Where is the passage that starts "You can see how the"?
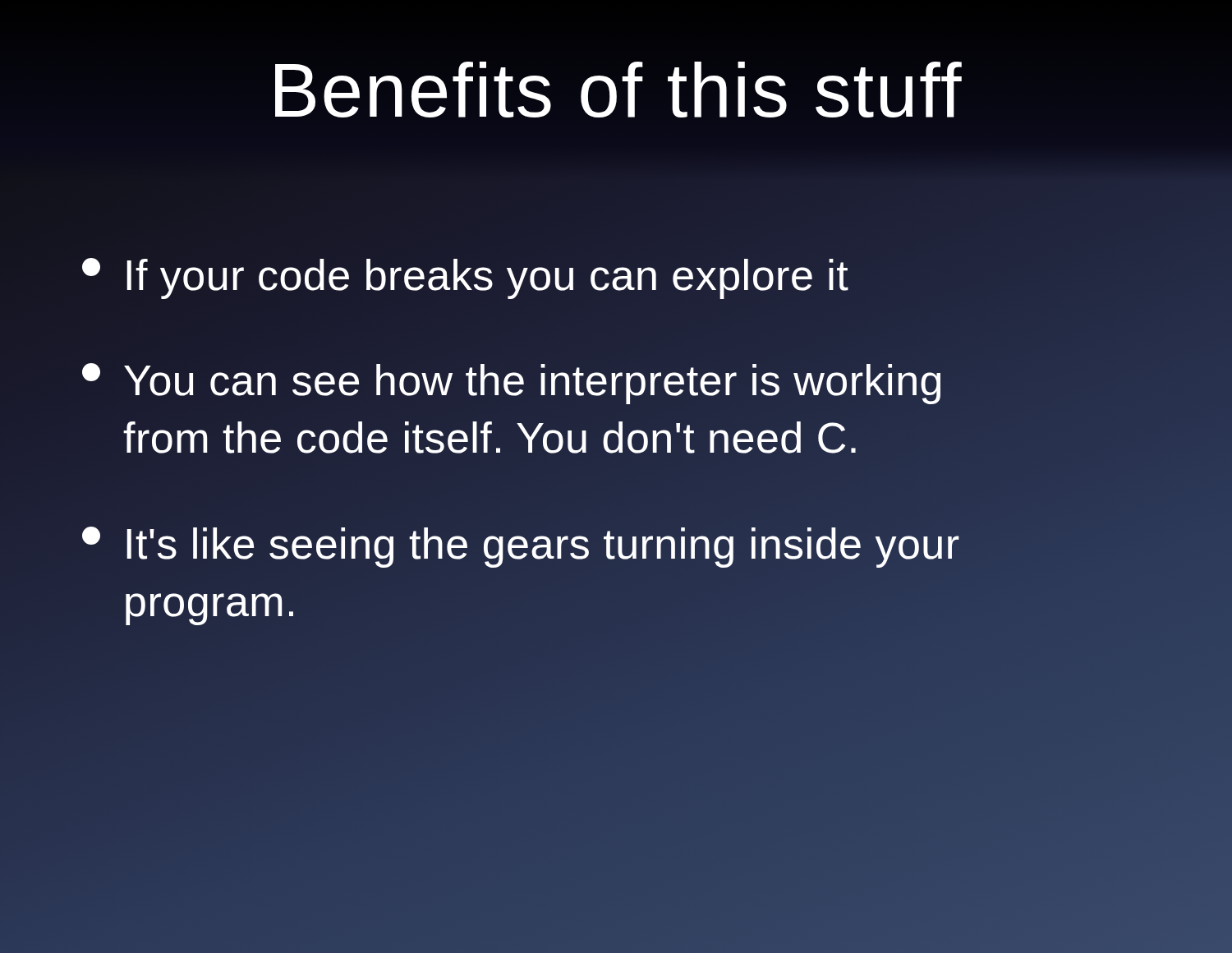This screenshot has width=1232, height=953. [x=513, y=409]
